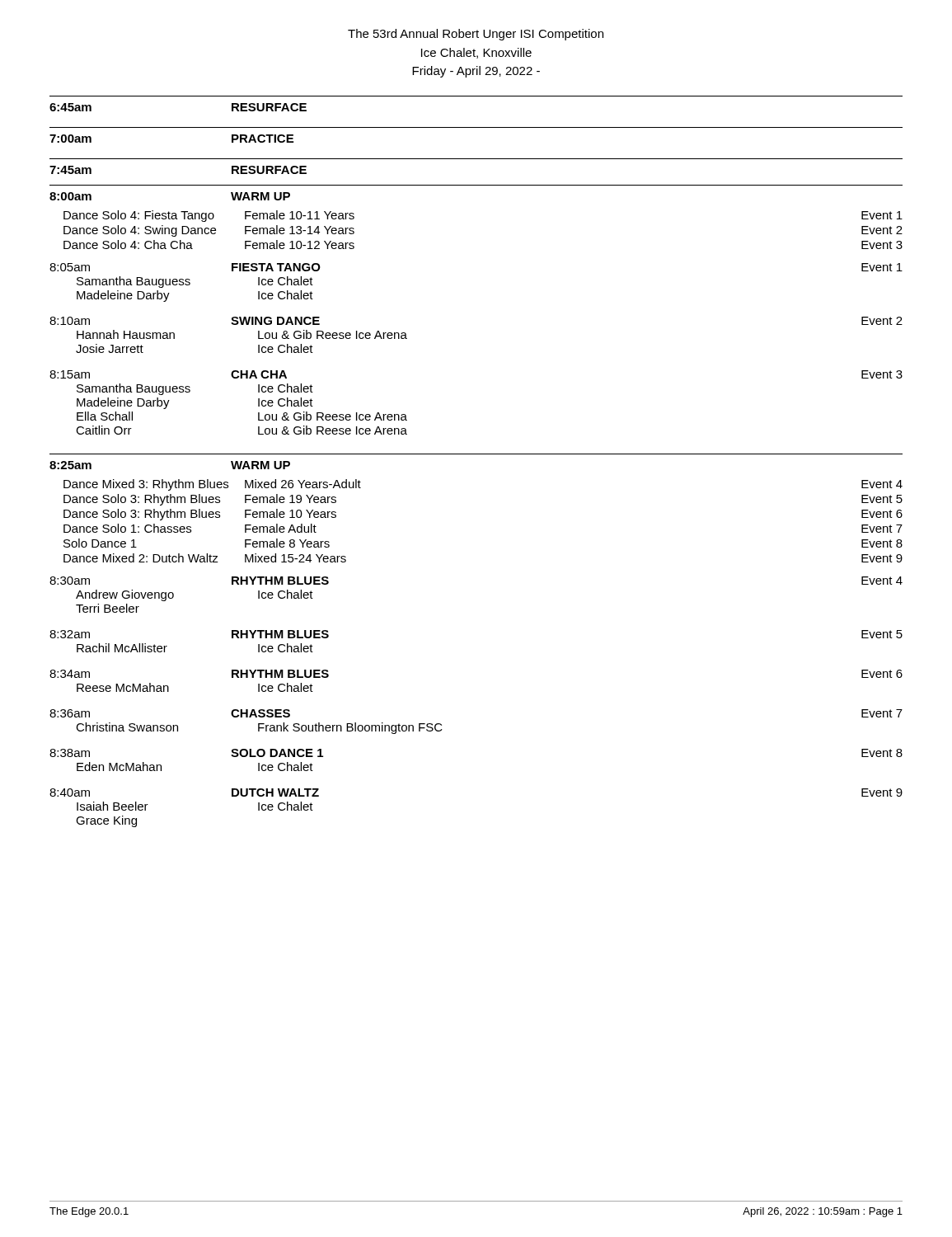Screen dimensions: 1237x952
Task: Click where it says "8:25am WARM UP"
Action: click(x=476, y=464)
